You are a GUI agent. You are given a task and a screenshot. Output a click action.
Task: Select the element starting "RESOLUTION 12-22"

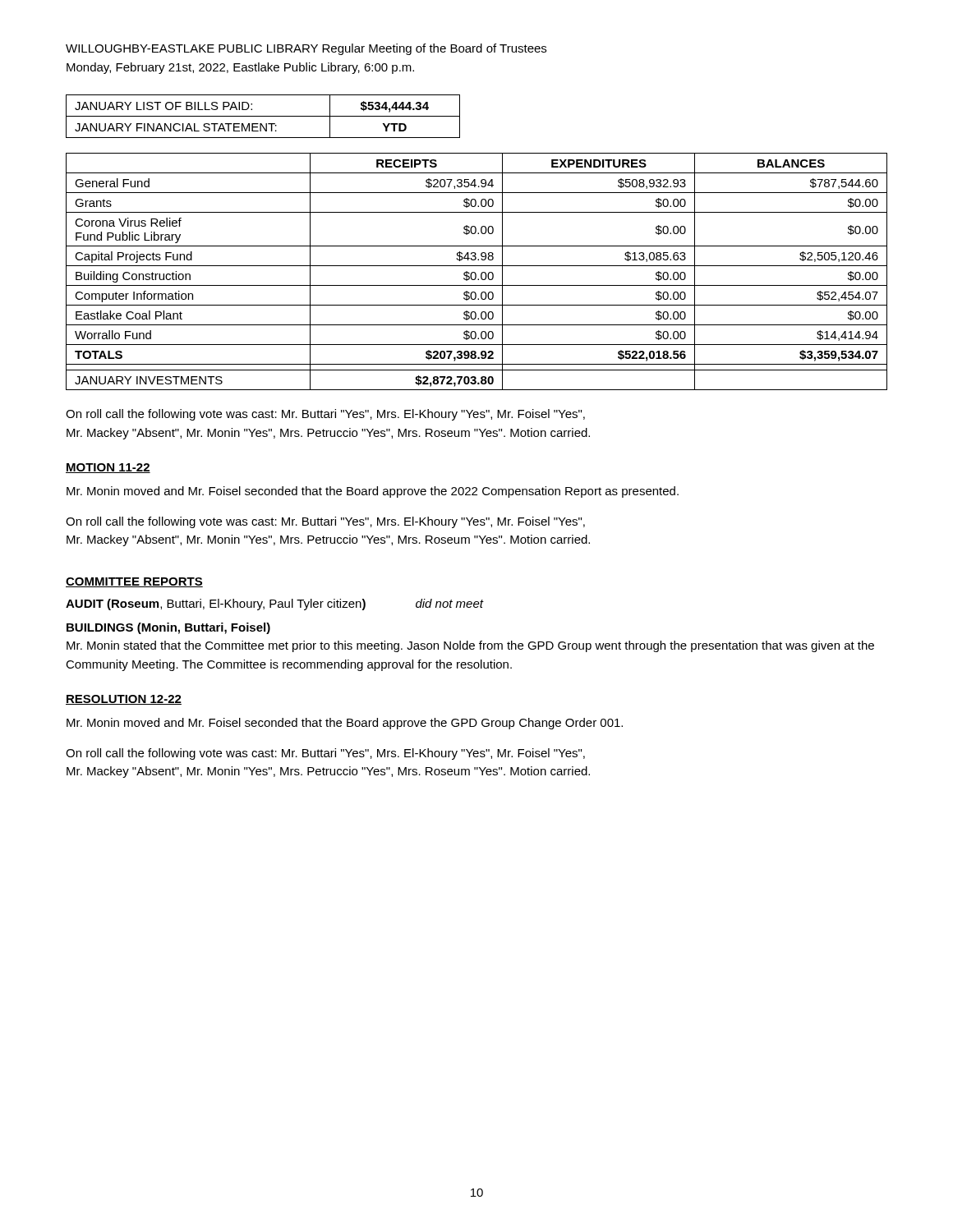tap(124, 699)
